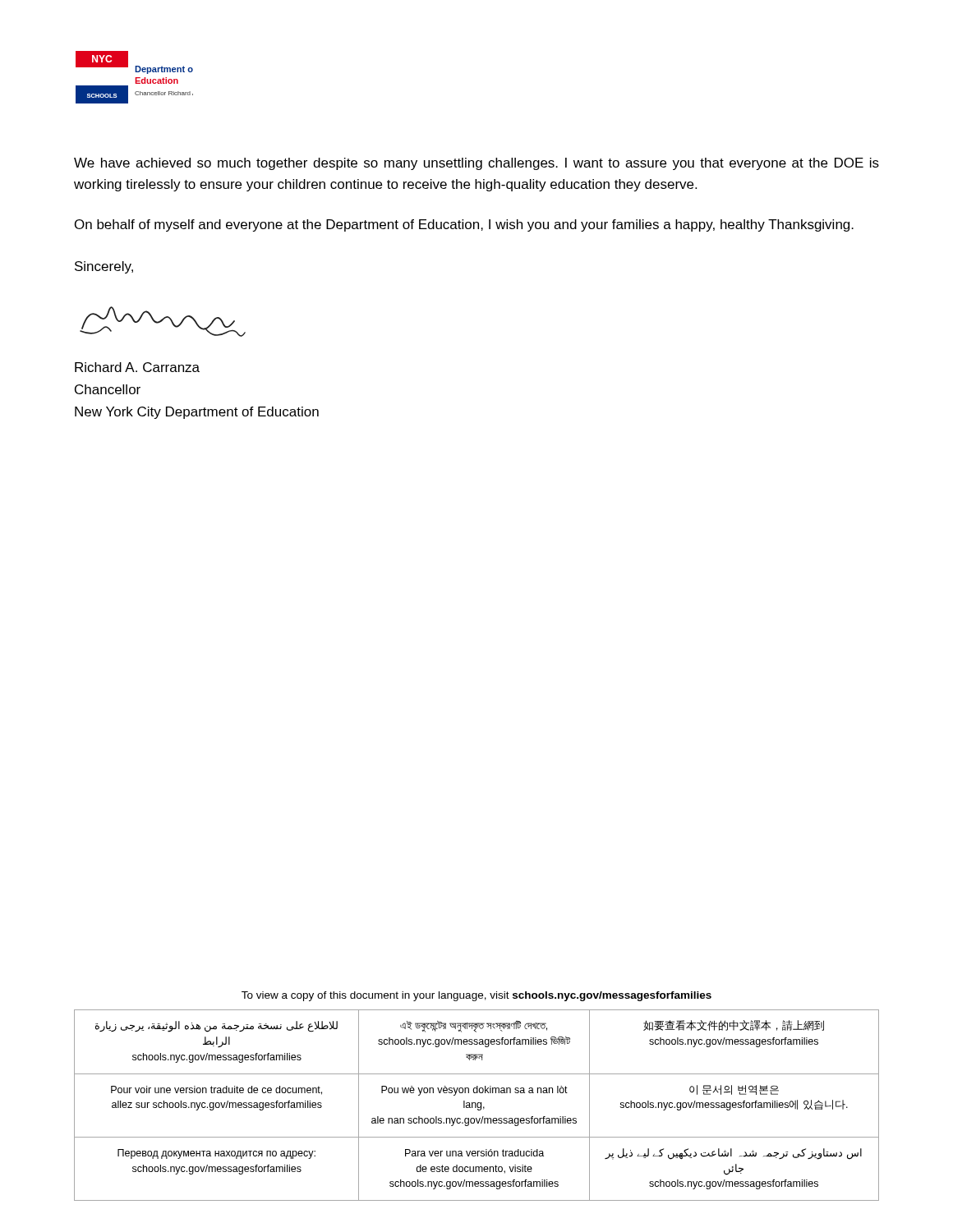Locate the text block starting "To view a copy of"
Image resolution: width=953 pixels, height=1232 pixels.
[x=476, y=995]
